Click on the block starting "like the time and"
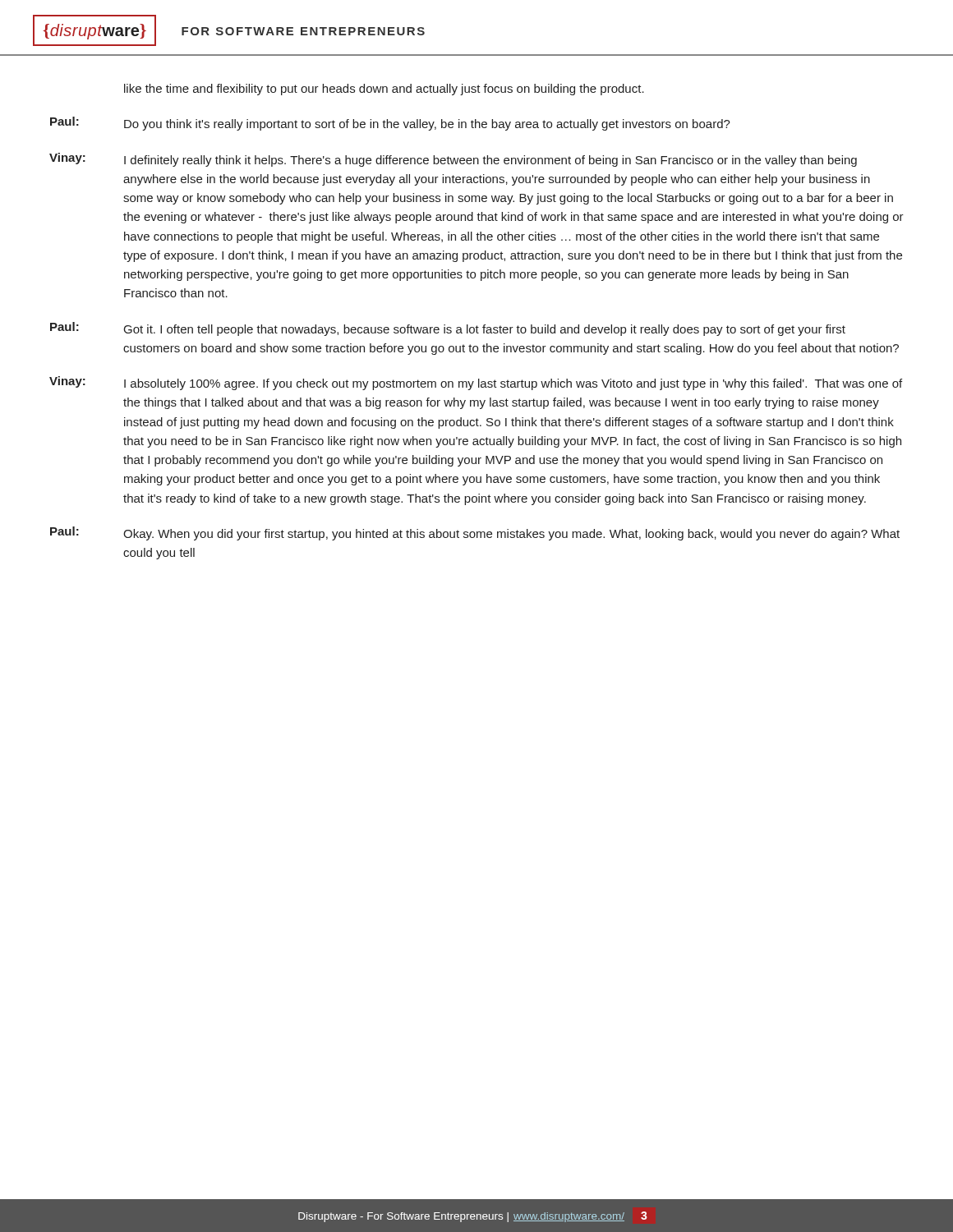Image resolution: width=953 pixels, height=1232 pixels. pos(384,88)
